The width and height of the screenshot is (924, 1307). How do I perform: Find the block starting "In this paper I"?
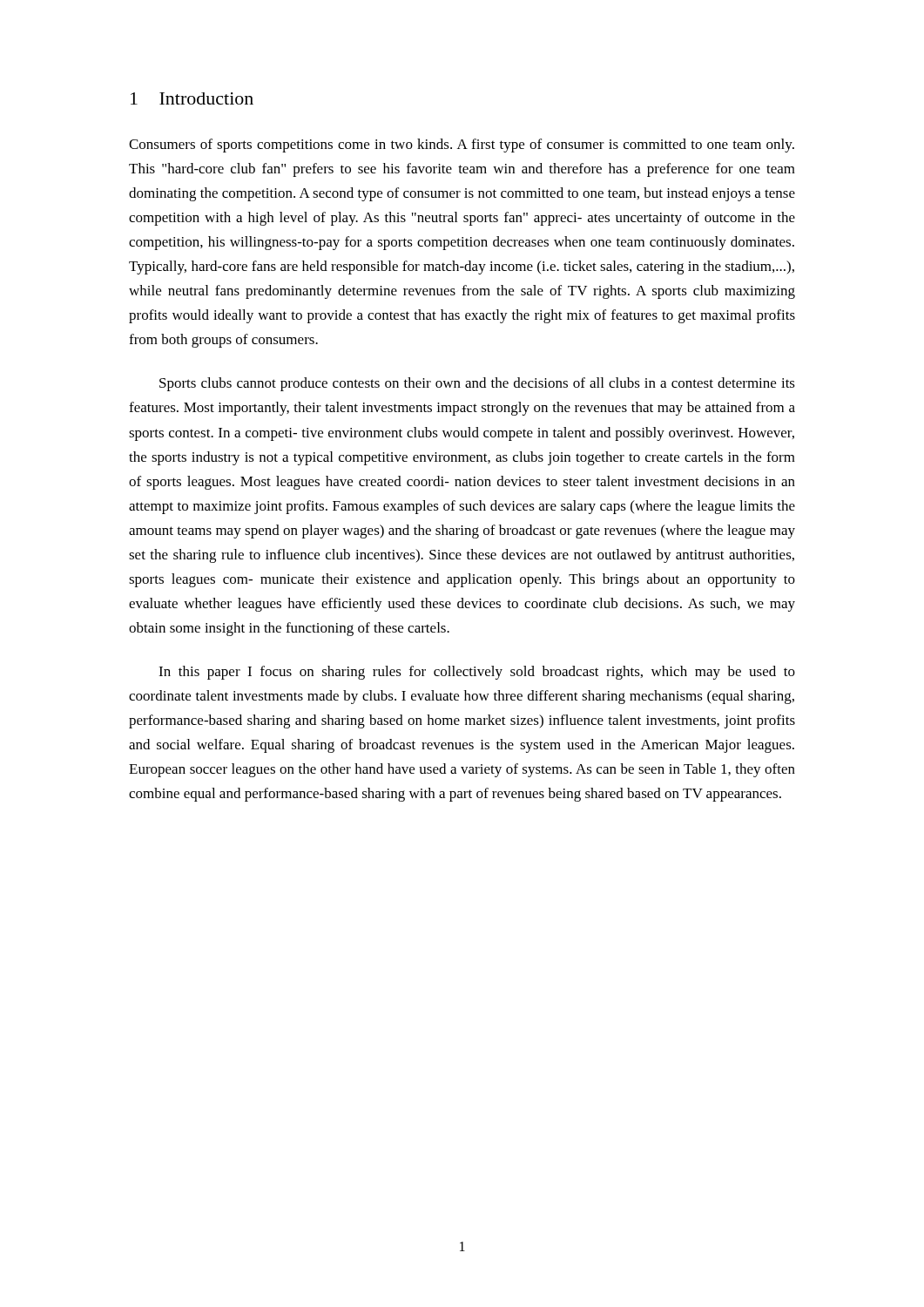pyautogui.click(x=462, y=732)
